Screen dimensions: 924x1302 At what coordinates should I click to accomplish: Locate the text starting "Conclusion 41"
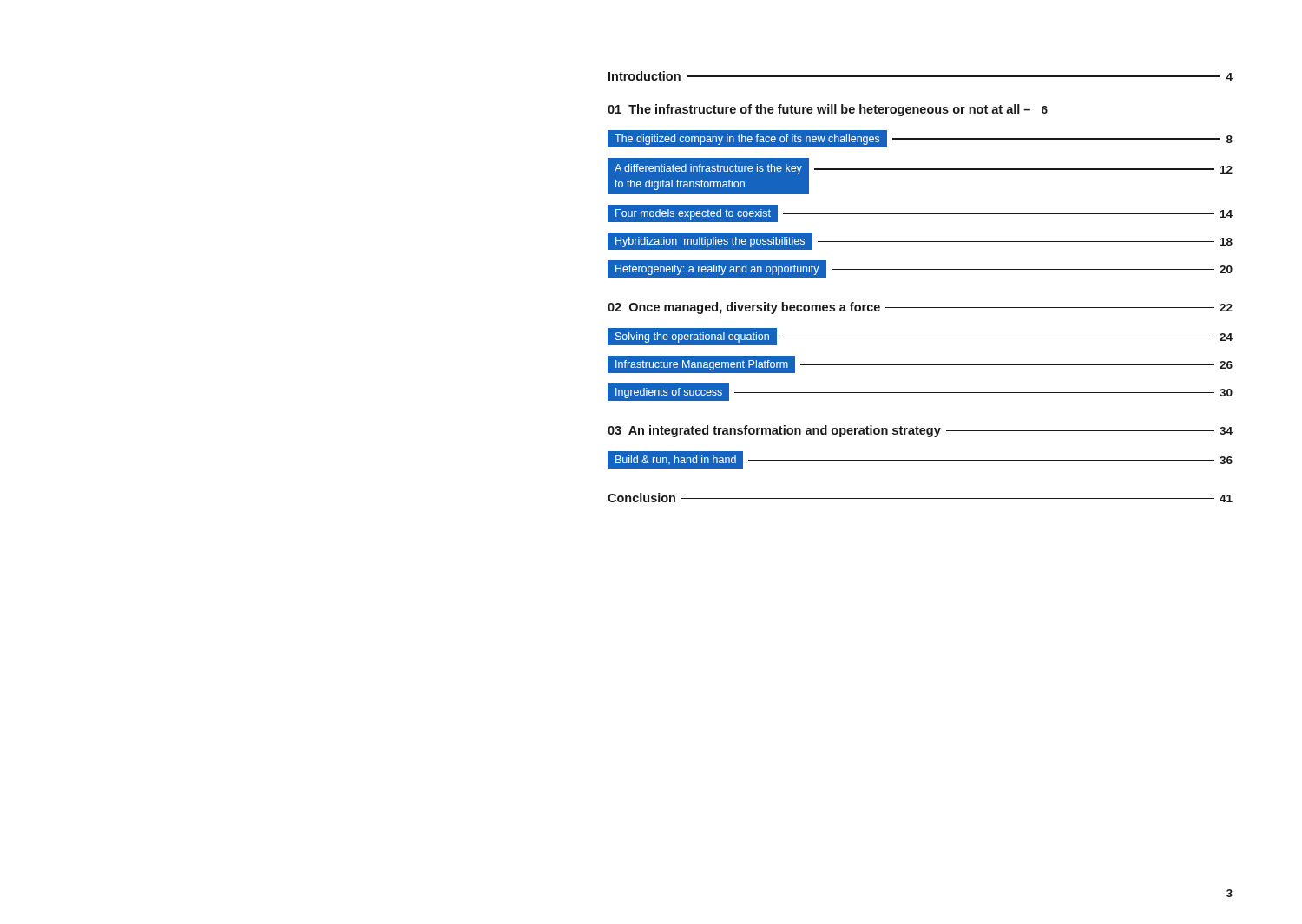tap(920, 498)
